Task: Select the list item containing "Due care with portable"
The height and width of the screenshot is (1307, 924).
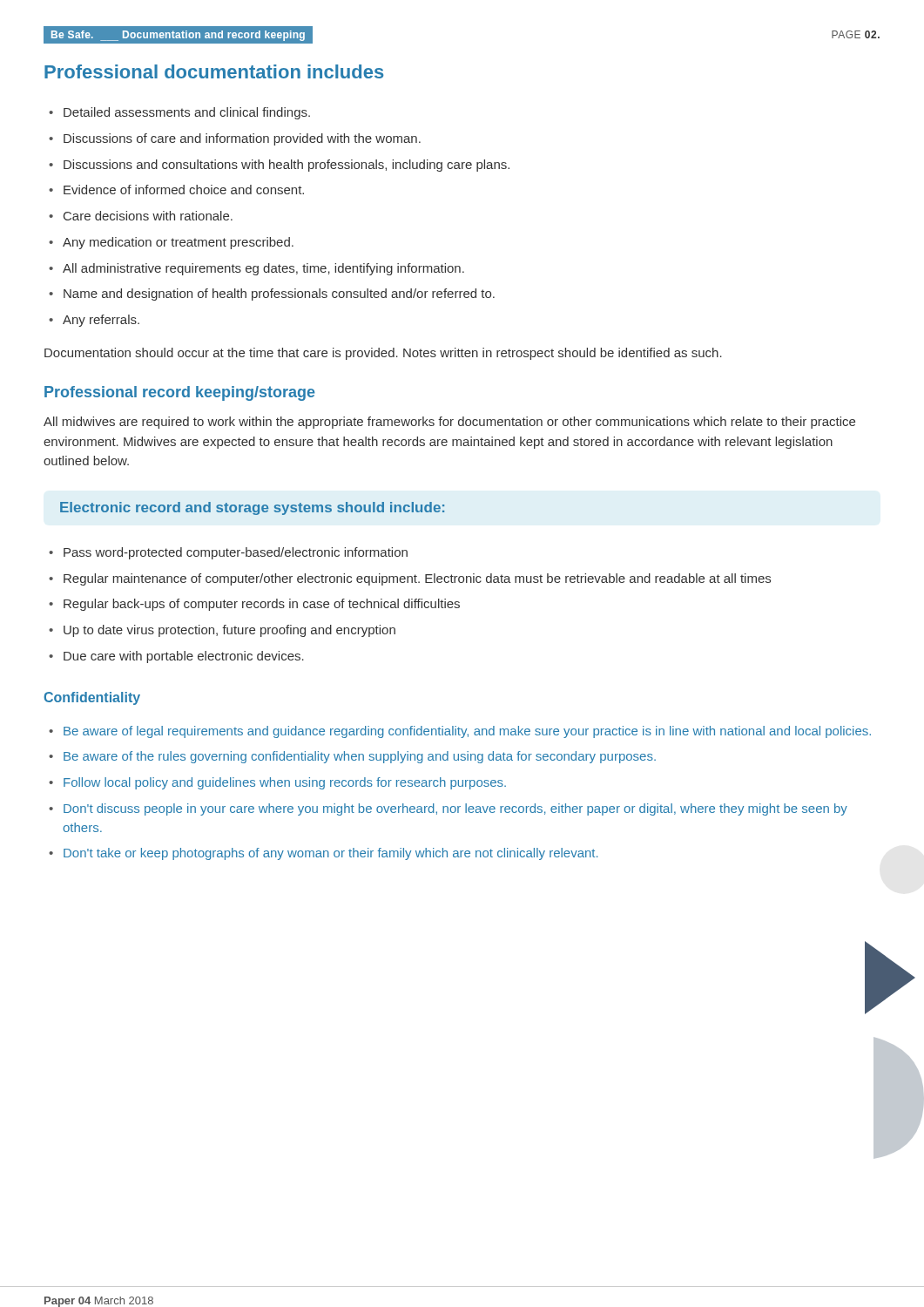Action: (x=176, y=657)
